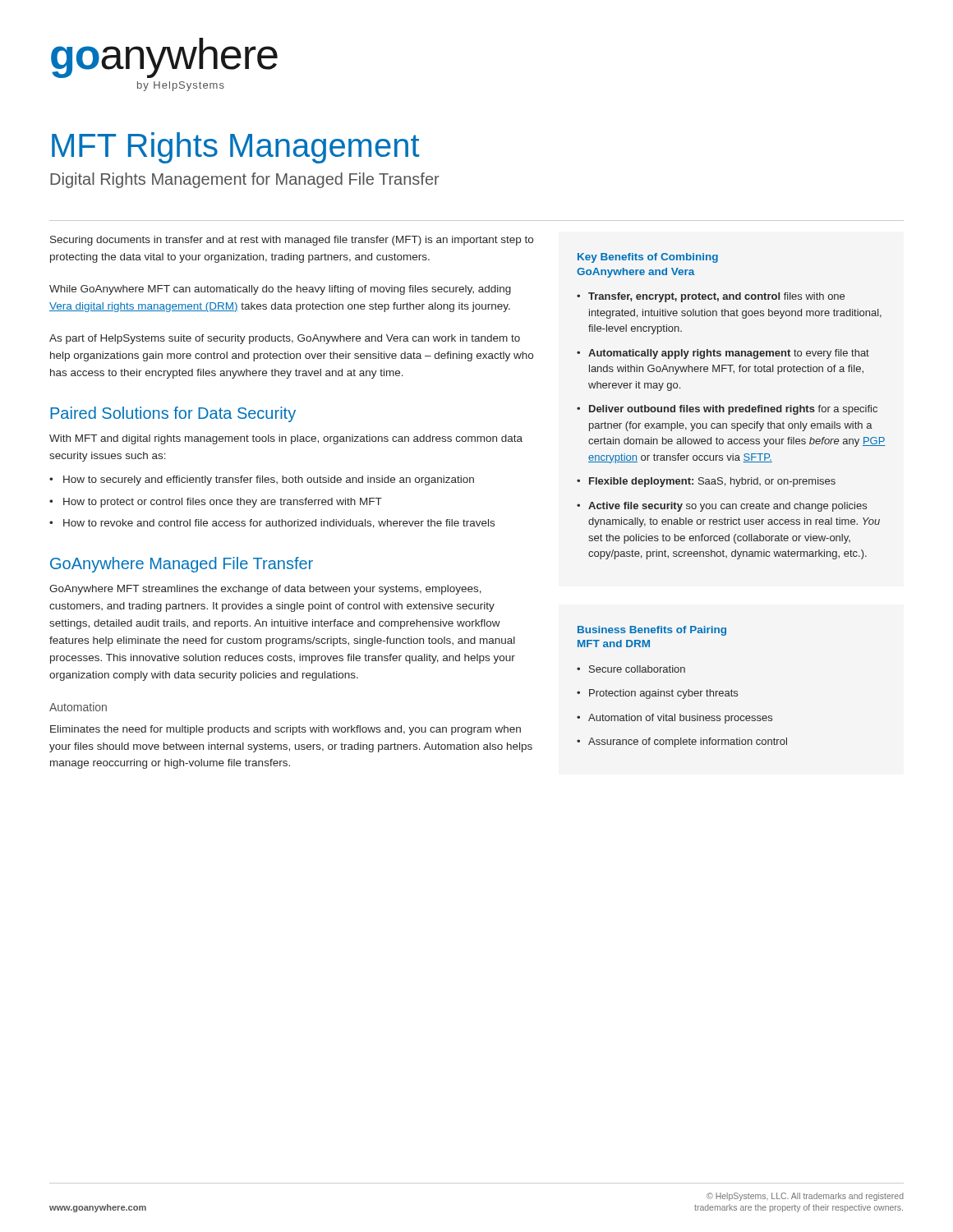Select the text starting "How to securely and efficiently transfer files, both"
Viewport: 953px width, 1232px height.
click(269, 479)
